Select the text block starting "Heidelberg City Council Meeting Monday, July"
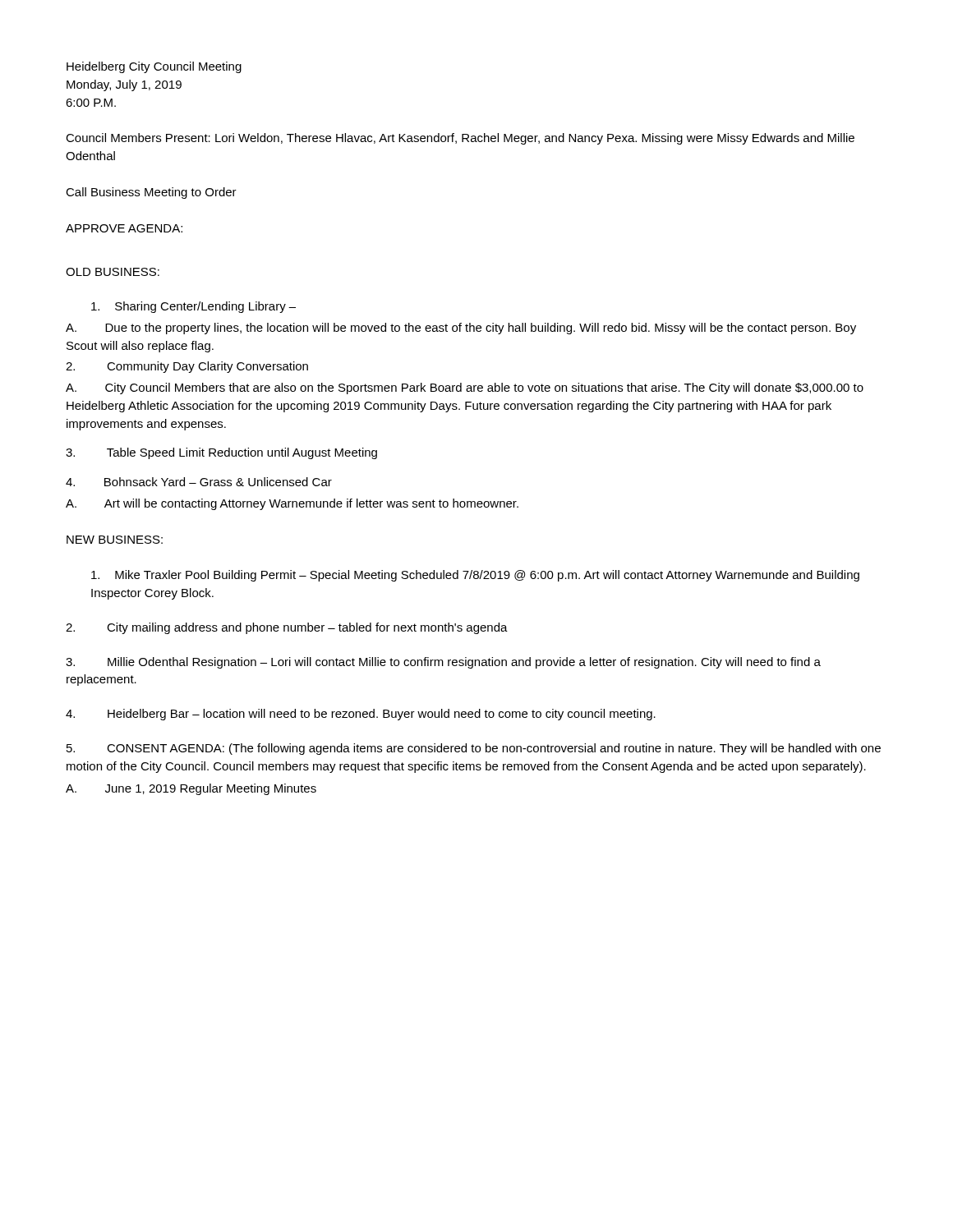The image size is (953, 1232). tap(154, 84)
